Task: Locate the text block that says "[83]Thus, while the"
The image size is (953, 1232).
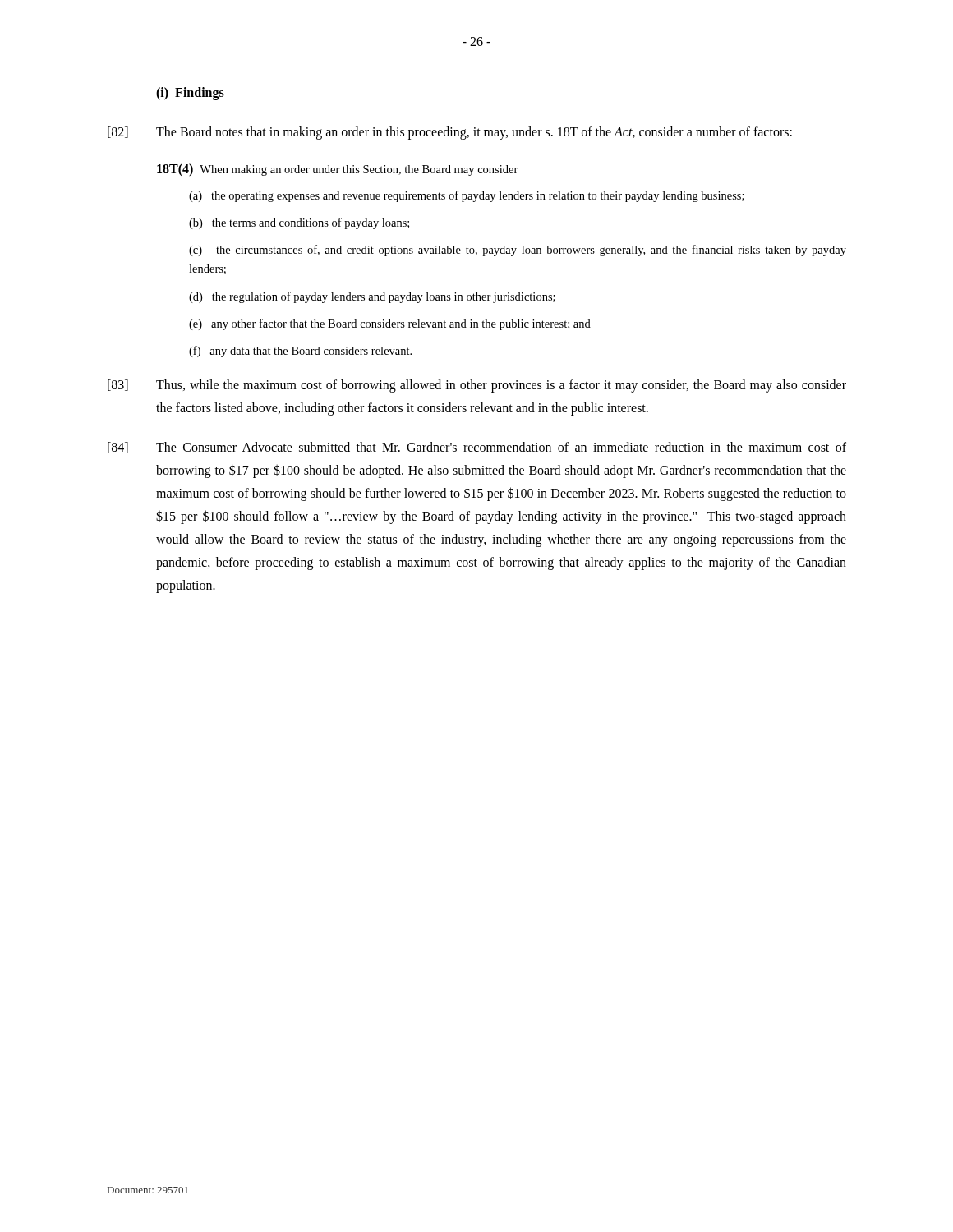Action: [x=476, y=397]
